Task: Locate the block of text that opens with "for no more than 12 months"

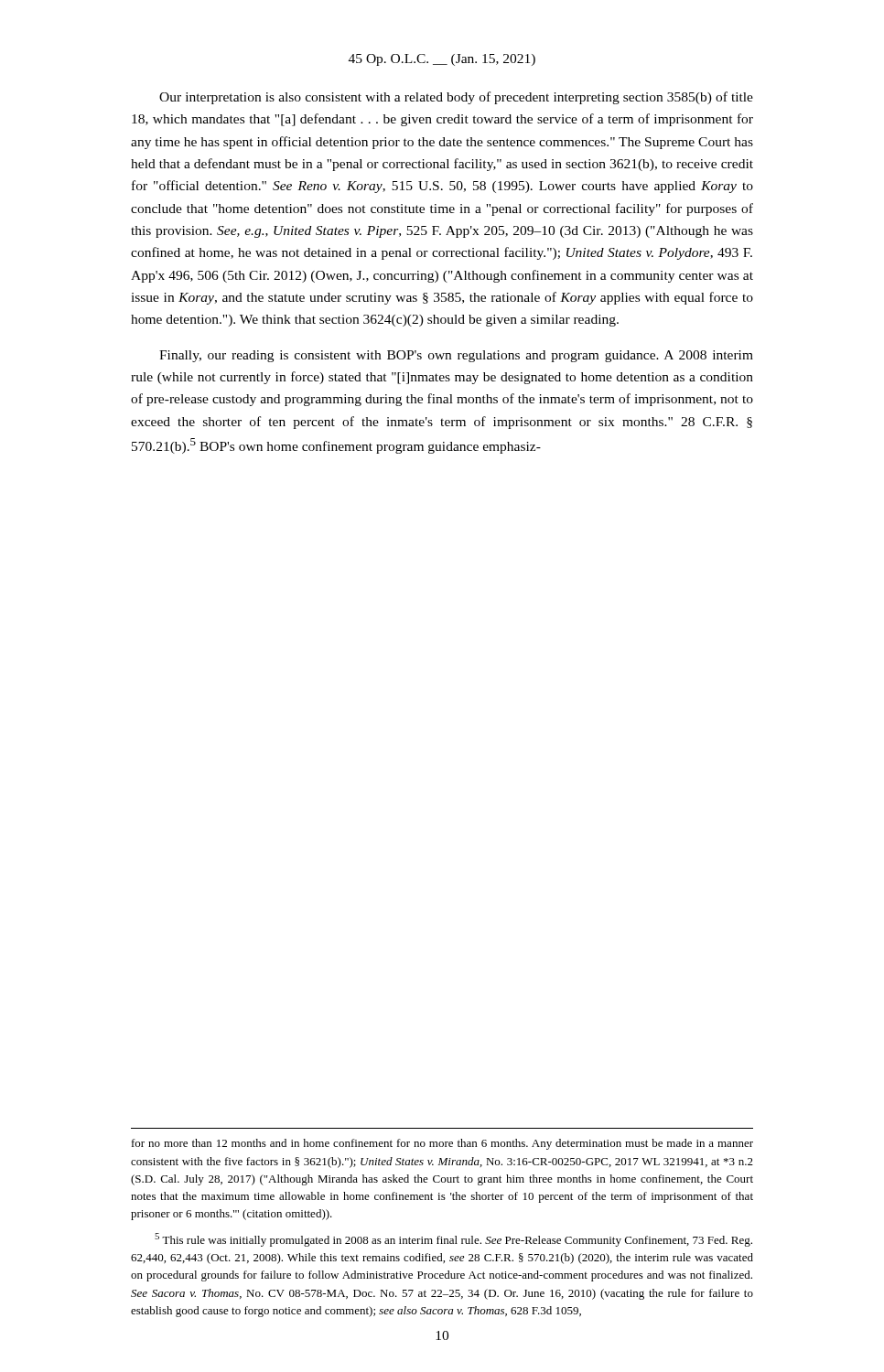Action: (x=442, y=1178)
